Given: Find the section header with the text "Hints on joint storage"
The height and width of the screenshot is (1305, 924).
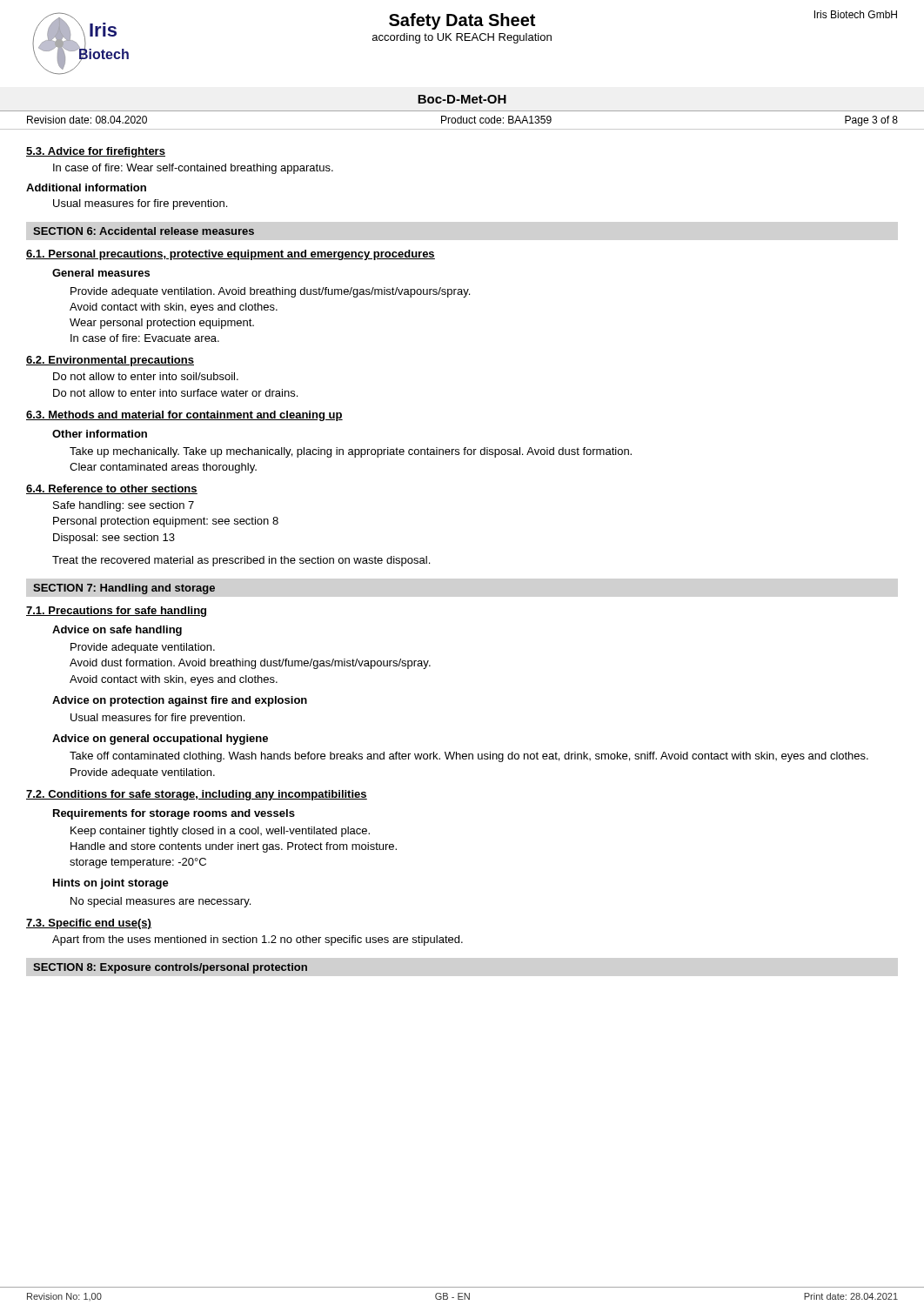Looking at the screenshot, I should 110,883.
